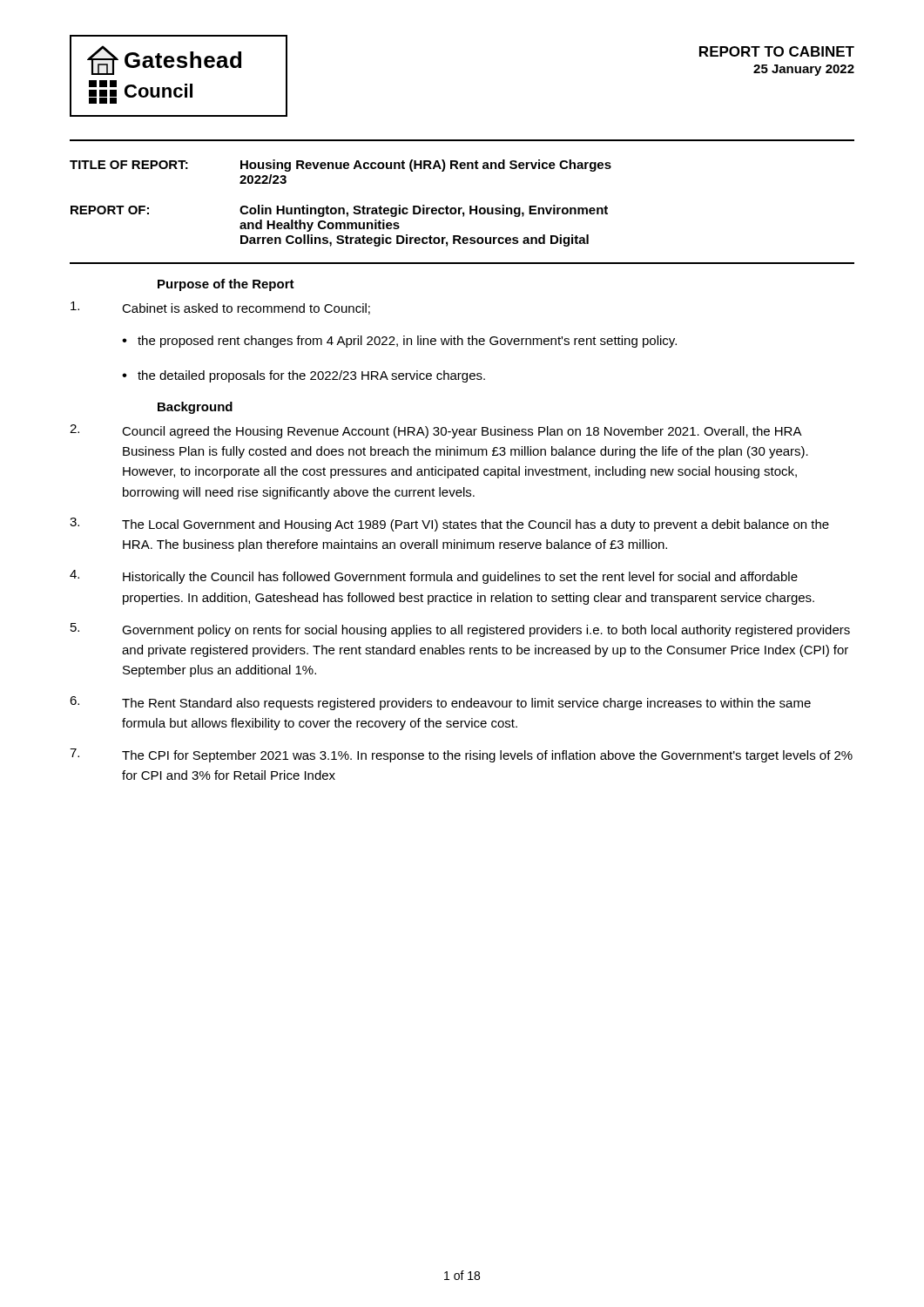Click on the text starting "Purpose of the Report"

(x=225, y=284)
